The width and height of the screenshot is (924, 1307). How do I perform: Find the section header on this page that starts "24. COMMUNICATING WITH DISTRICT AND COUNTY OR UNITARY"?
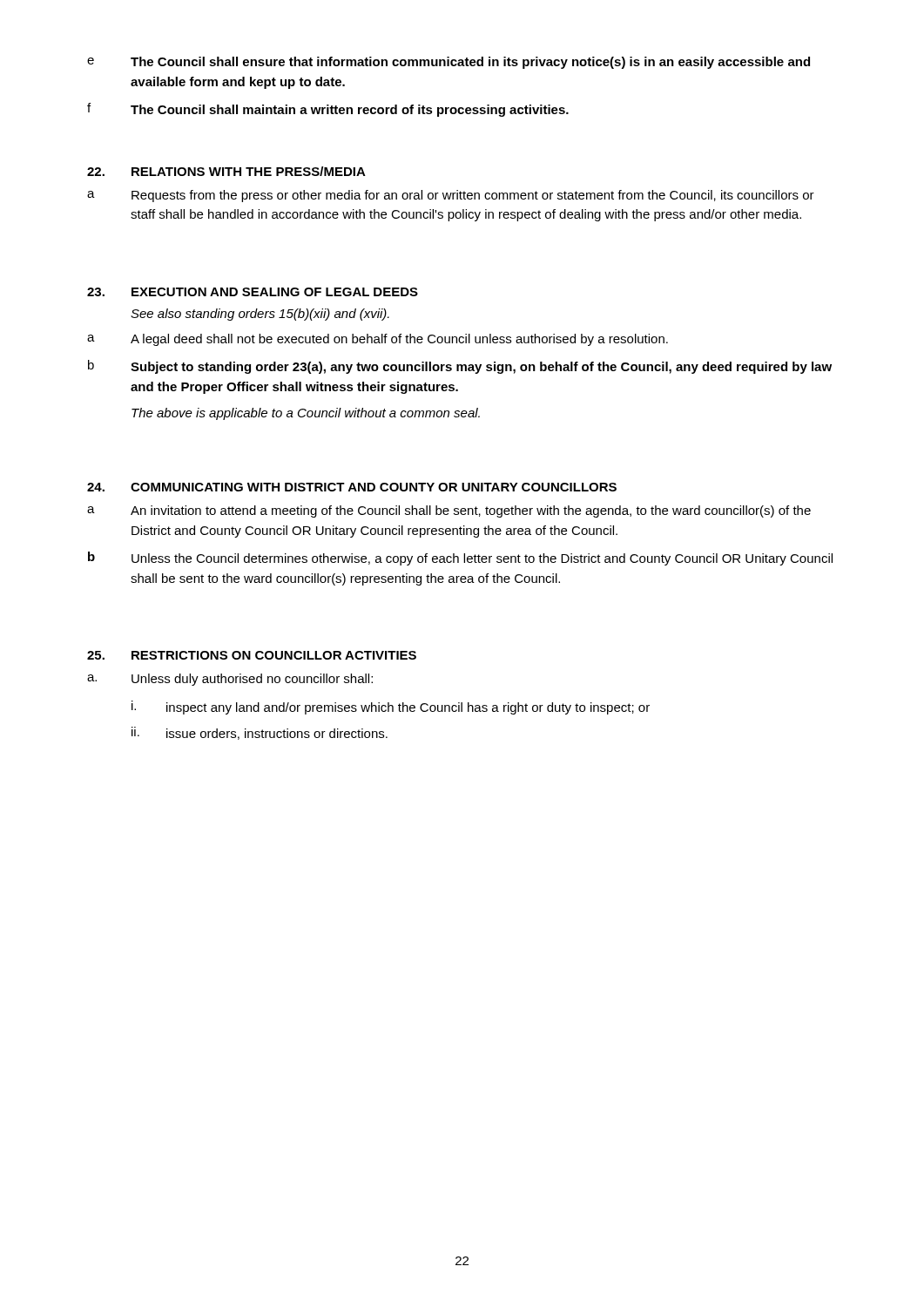(x=462, y=487)
